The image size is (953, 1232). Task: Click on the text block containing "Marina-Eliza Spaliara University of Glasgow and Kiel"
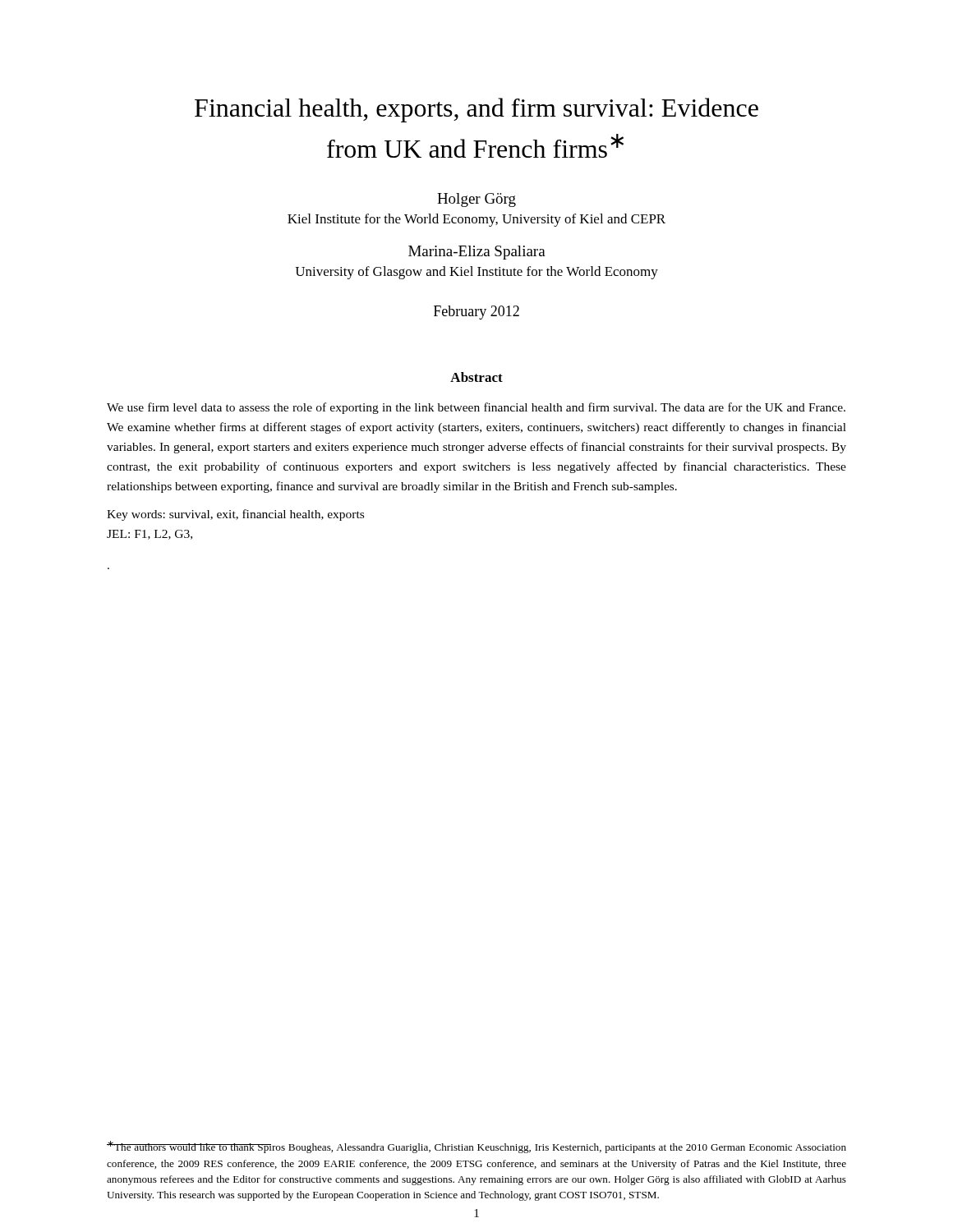[x=476, y=261]
